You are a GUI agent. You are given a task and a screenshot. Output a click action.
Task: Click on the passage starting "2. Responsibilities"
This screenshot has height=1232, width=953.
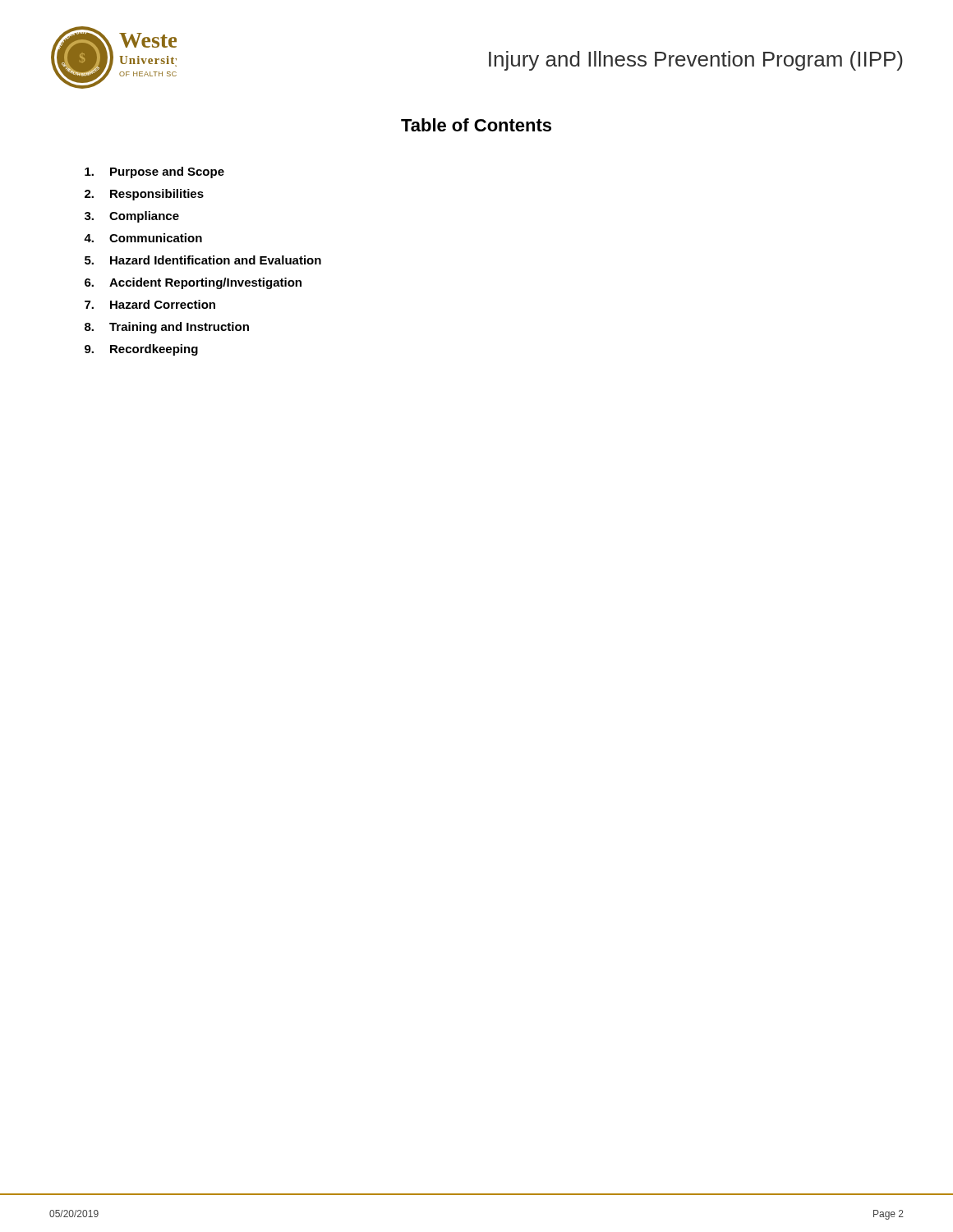[x=127, y=193]
